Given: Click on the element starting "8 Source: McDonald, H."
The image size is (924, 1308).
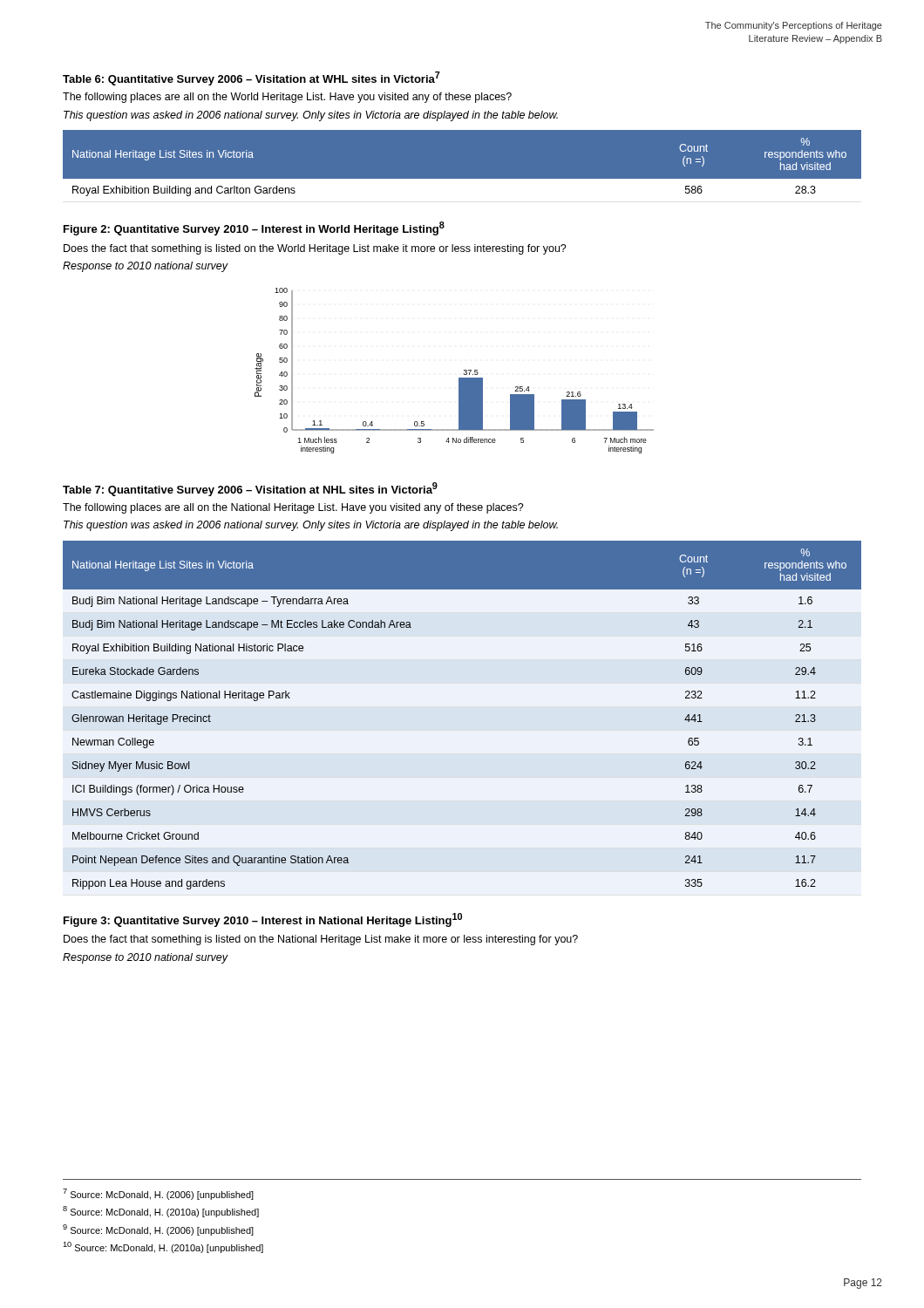Looking at the screenshot, I should [x=161, y=1211].
